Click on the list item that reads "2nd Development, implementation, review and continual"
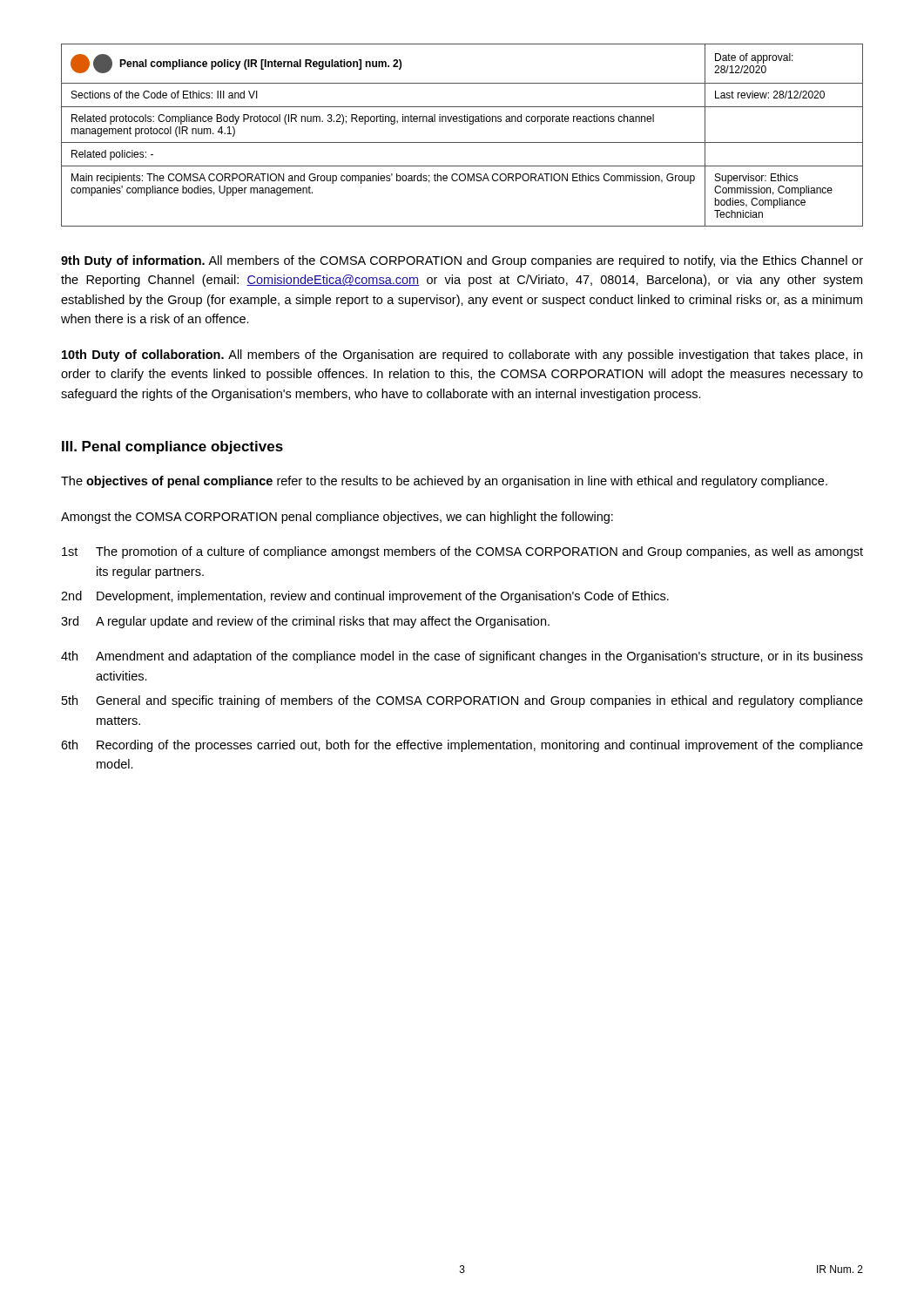This screenshot has width=924, height=1307. (x=462, y=596)
